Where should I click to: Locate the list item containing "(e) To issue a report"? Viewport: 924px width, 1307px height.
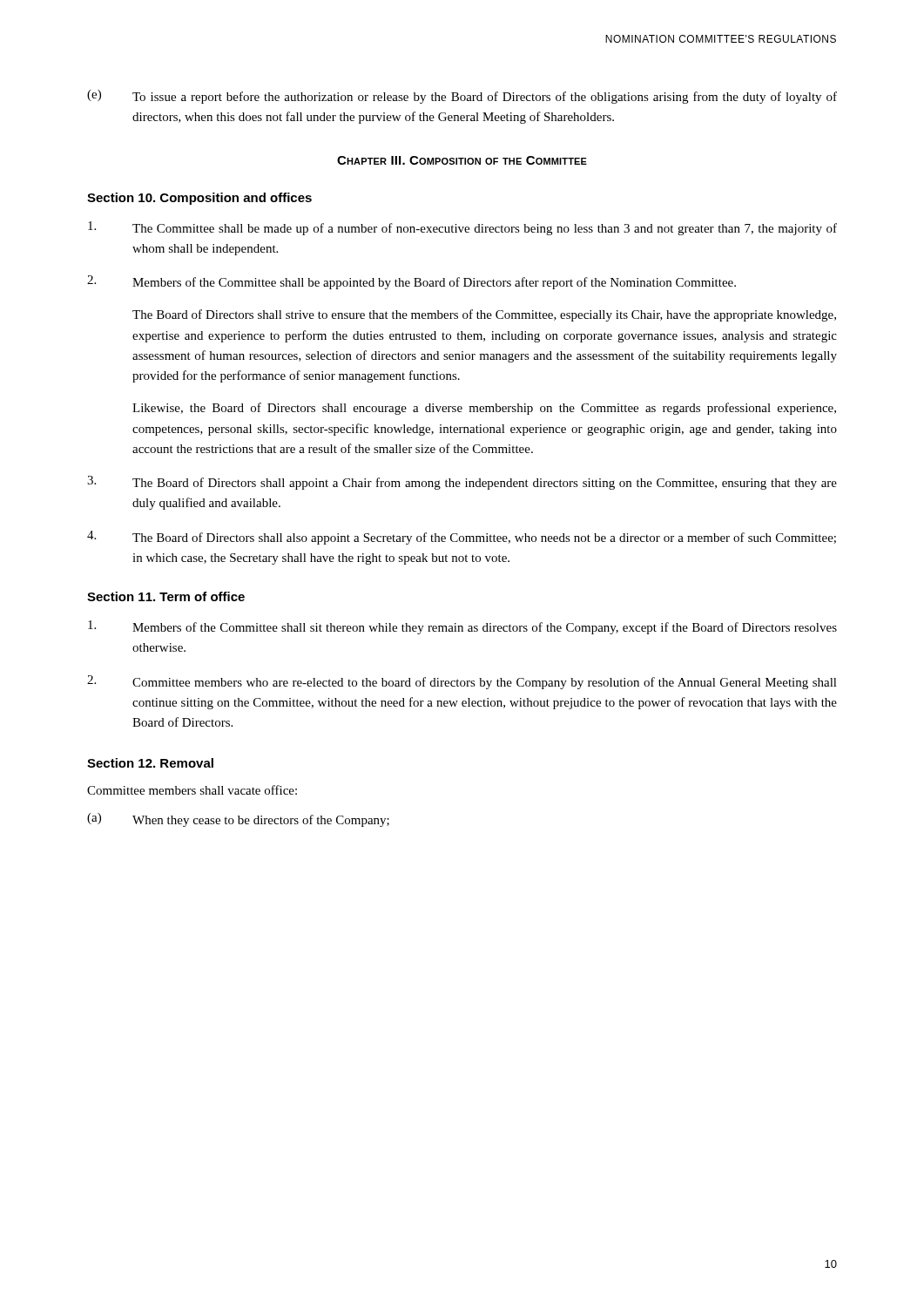462,107
